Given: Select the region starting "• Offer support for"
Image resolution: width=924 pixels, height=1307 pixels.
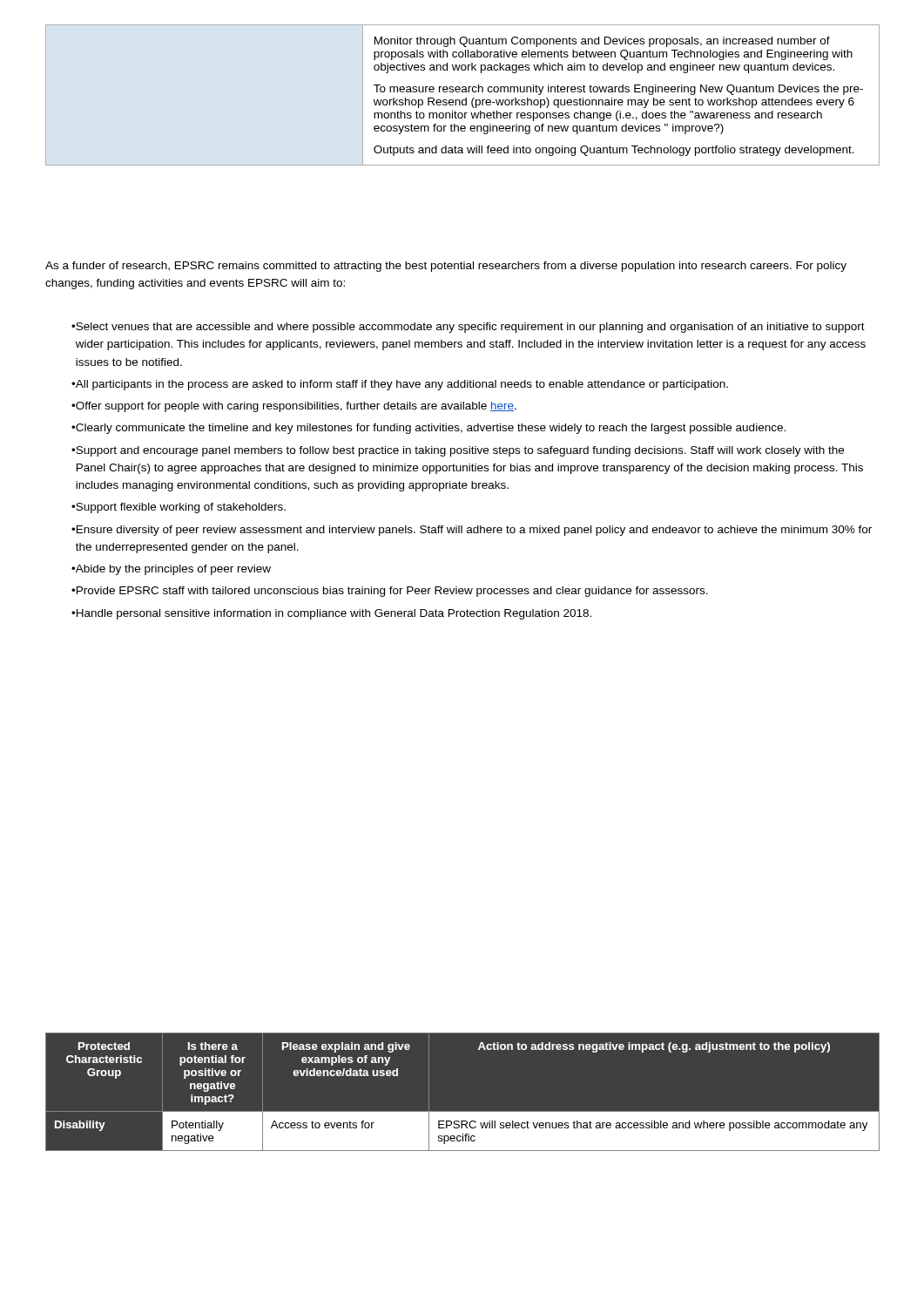Looking at the screenshot, I should pyautogui.click(x=459, y=406).
